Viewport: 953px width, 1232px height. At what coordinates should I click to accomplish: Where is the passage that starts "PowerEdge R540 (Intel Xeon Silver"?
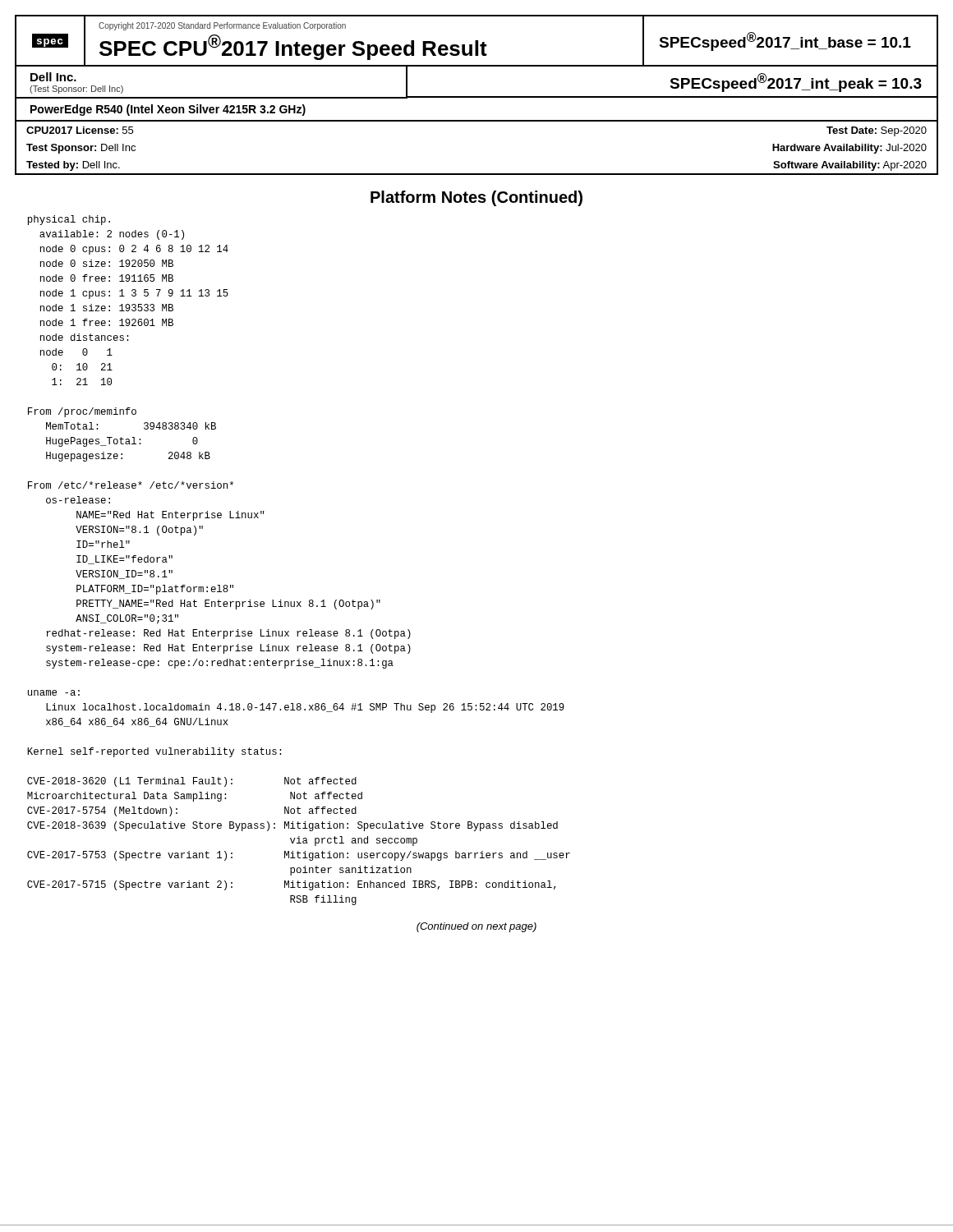tap(168, 109)
